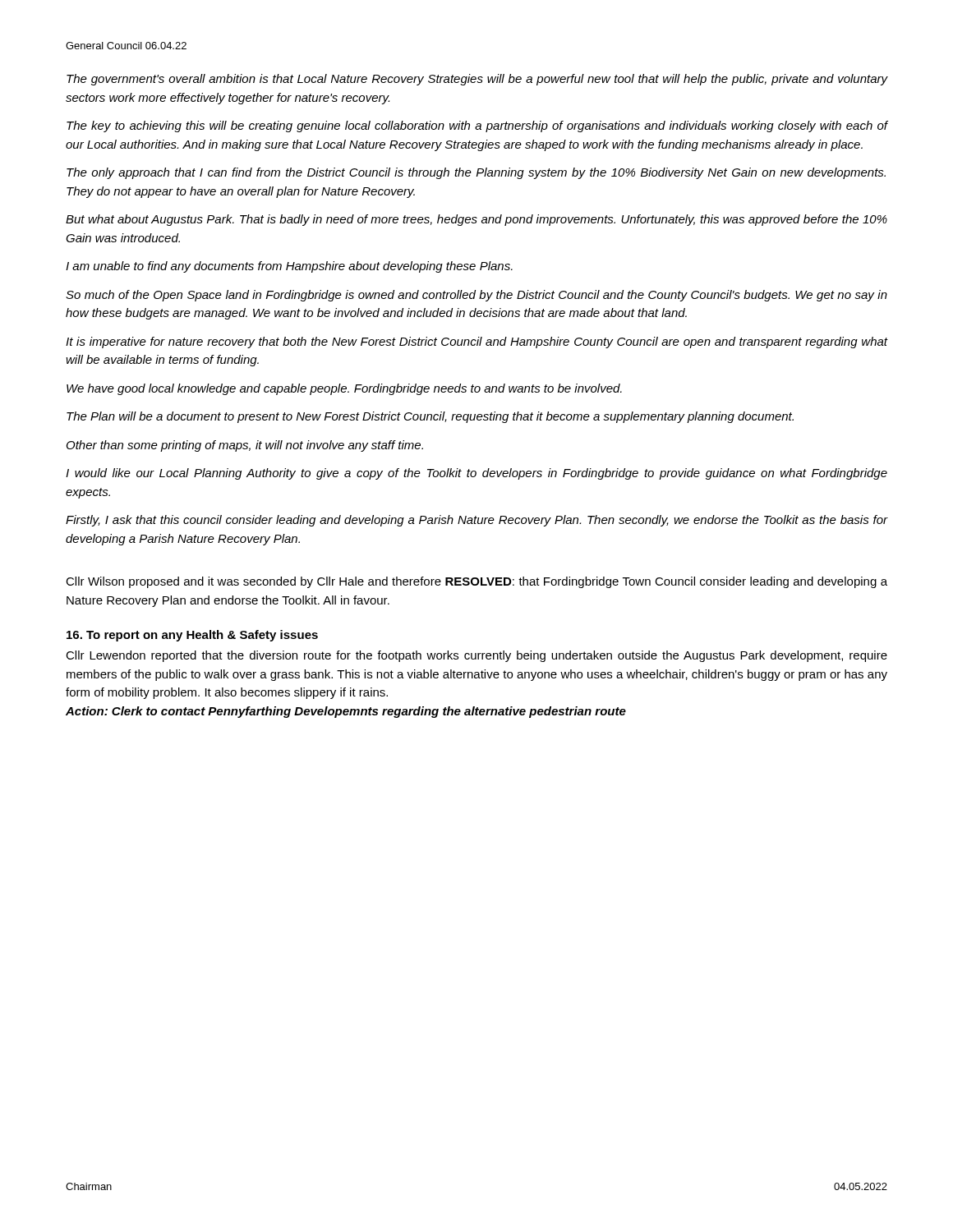The width and height of the screenshot is (953, 1232).
Task: Point to the region starting "It is imperative for"
Action: (476, 350)
